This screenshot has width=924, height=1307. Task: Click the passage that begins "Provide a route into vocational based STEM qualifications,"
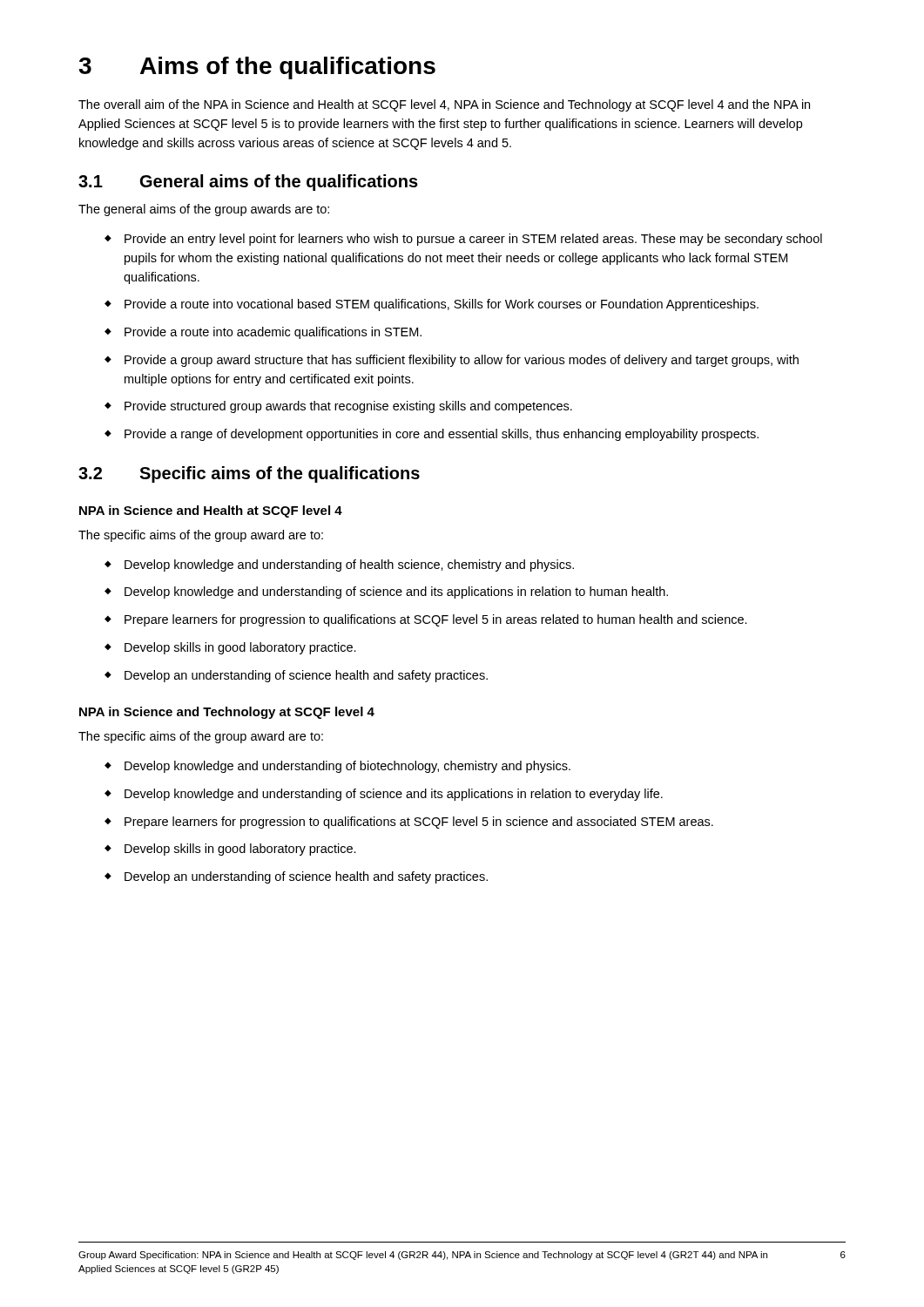click(x=462, y=305)
